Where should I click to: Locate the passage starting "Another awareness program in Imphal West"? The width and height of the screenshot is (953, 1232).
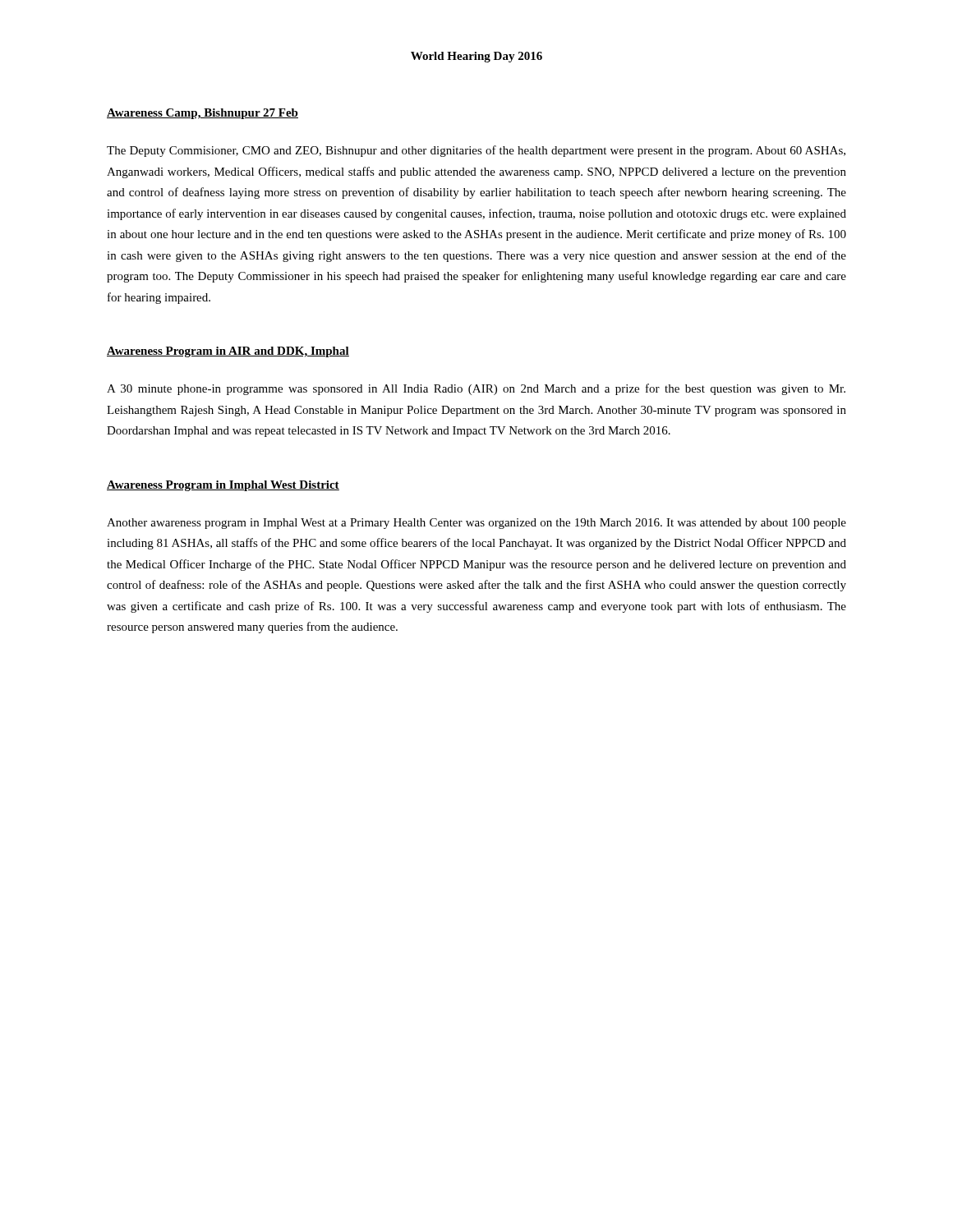point(476,575)
